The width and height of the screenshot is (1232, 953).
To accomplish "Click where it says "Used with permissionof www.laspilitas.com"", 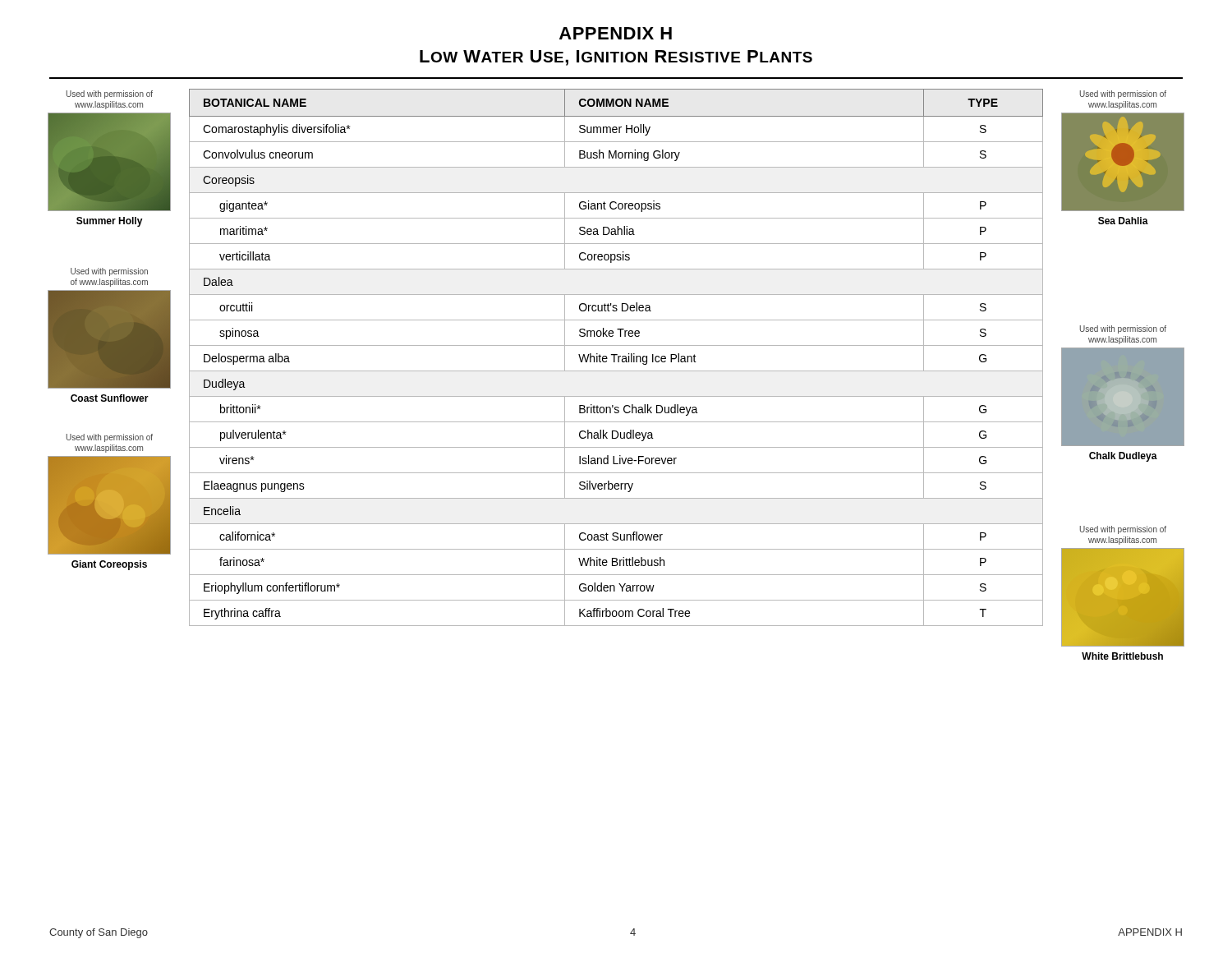I will [109, 277].
